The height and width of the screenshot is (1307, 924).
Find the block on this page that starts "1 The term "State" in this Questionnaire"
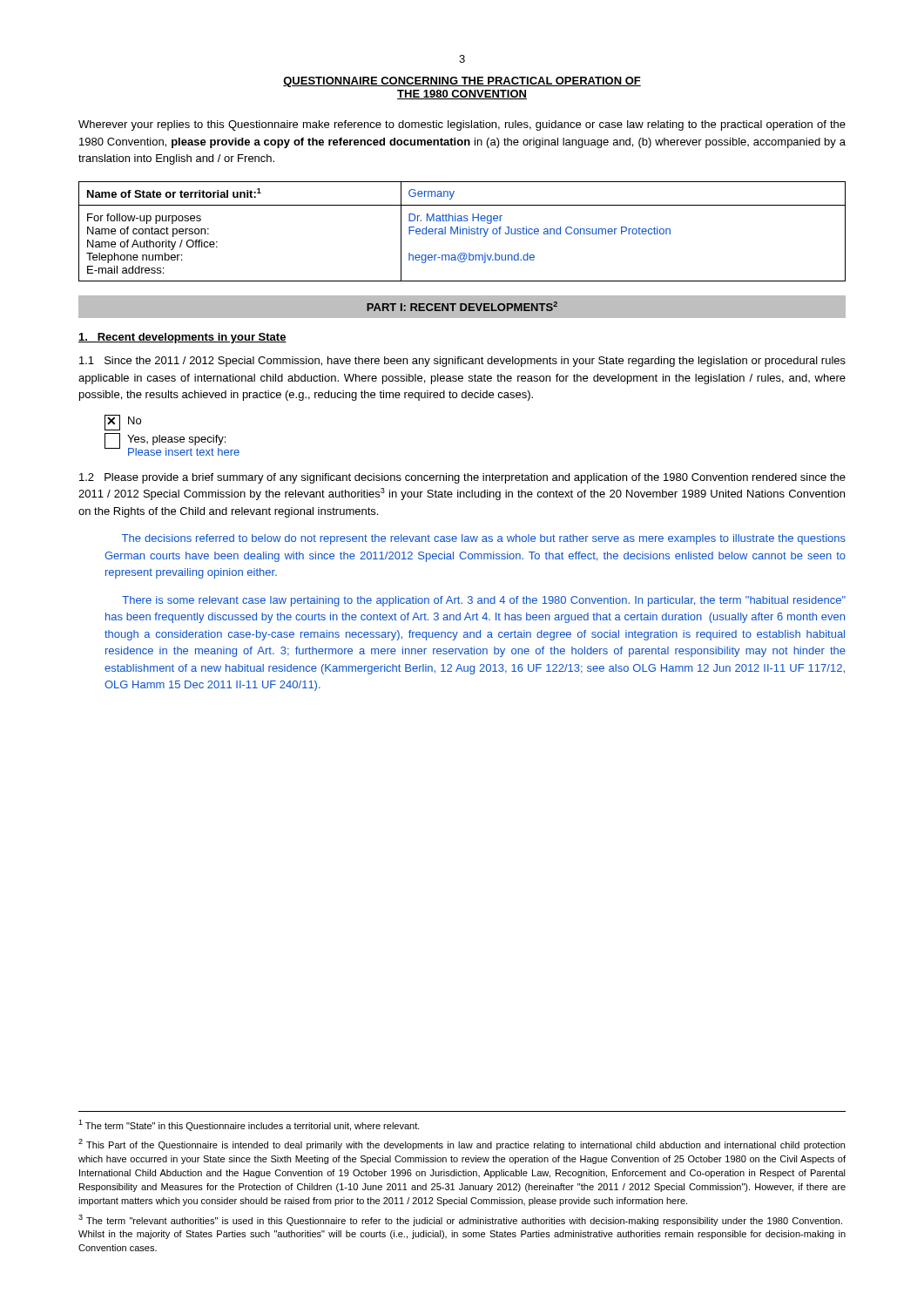click(x=249, y=1124)
